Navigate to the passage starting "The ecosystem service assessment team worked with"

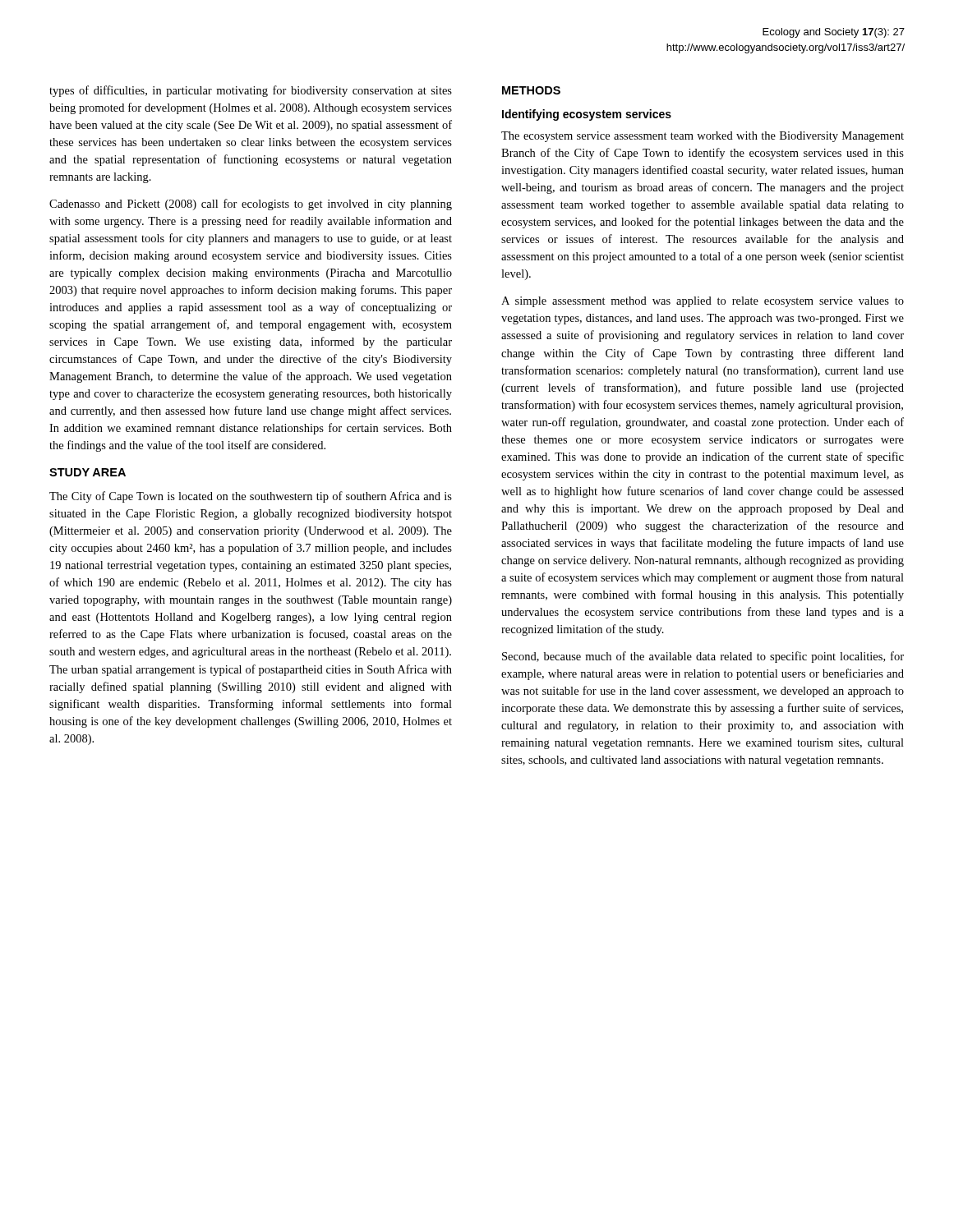click(703, 205)
